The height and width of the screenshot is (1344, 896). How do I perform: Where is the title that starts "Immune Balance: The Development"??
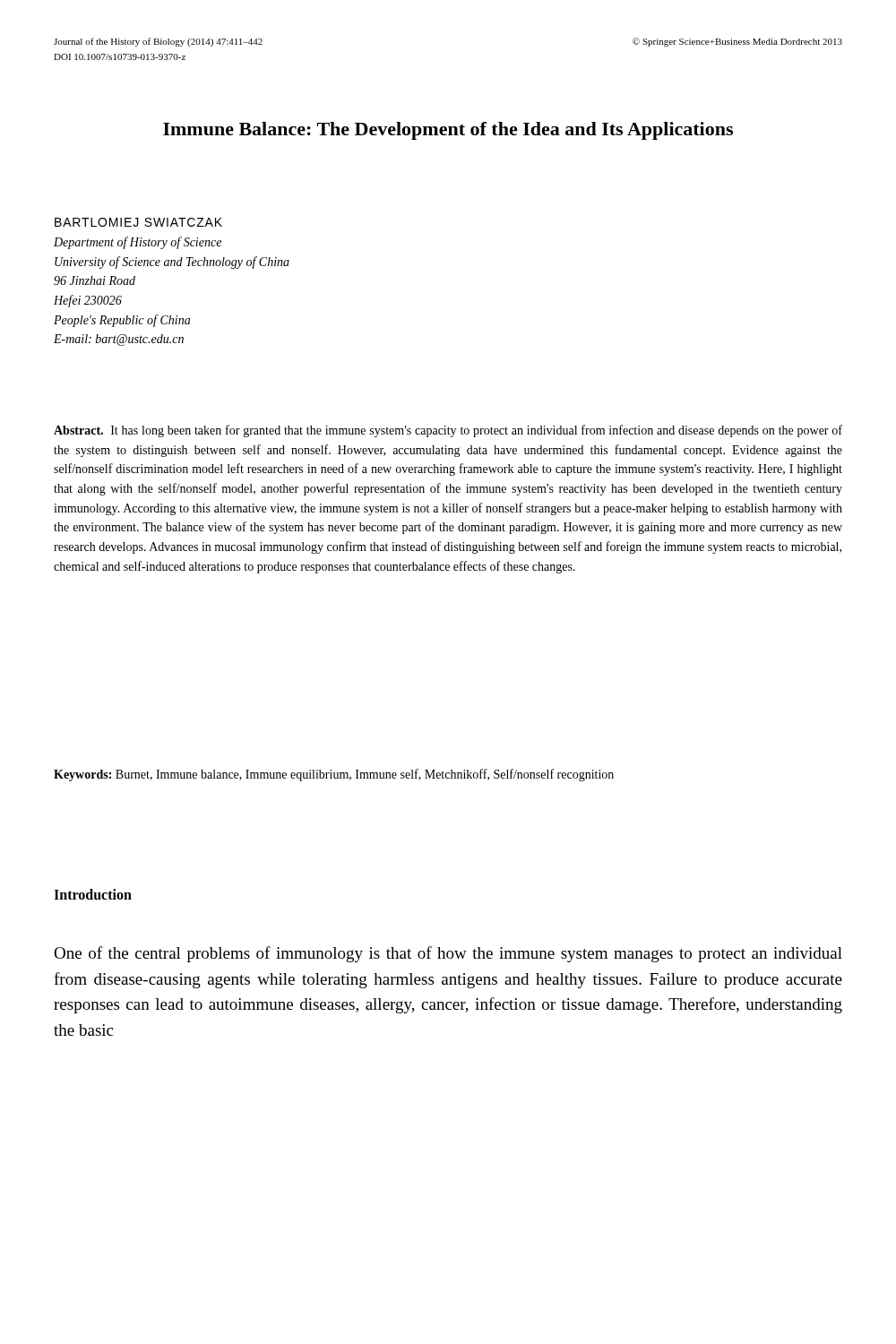click(x=448, y=129)
